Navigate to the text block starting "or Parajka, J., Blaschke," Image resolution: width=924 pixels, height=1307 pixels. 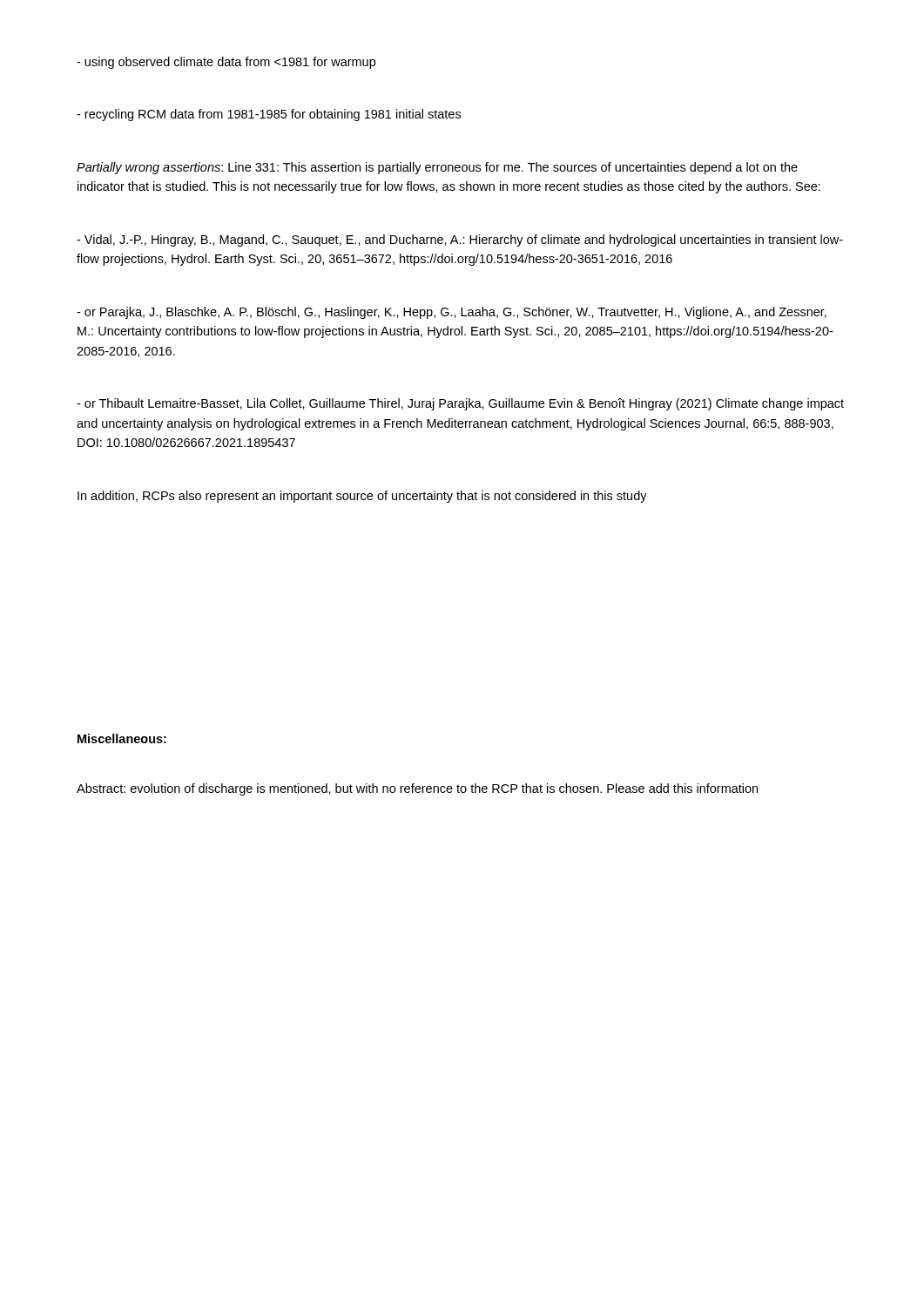pos(455,331)
